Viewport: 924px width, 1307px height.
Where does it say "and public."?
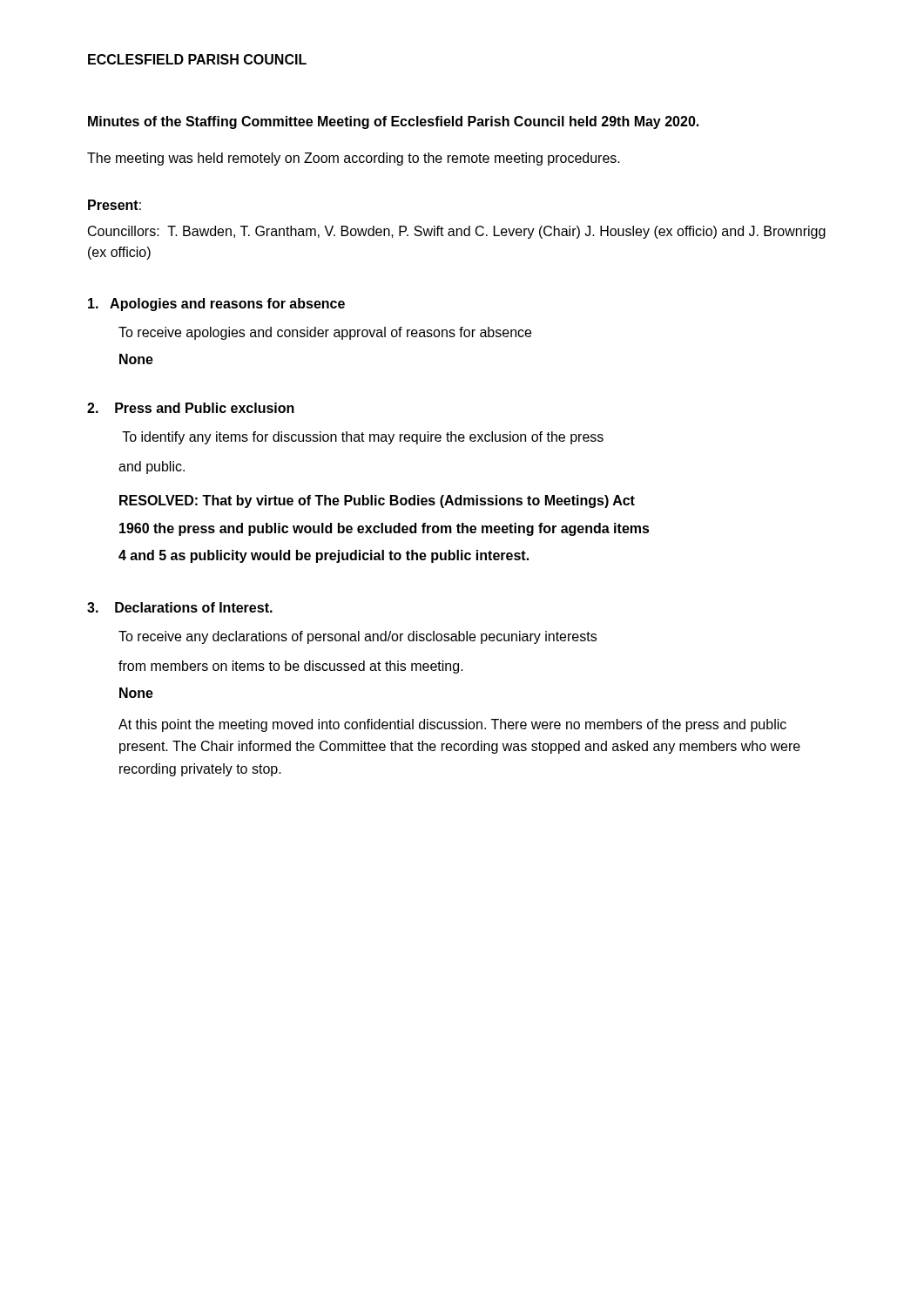[152, 467]
